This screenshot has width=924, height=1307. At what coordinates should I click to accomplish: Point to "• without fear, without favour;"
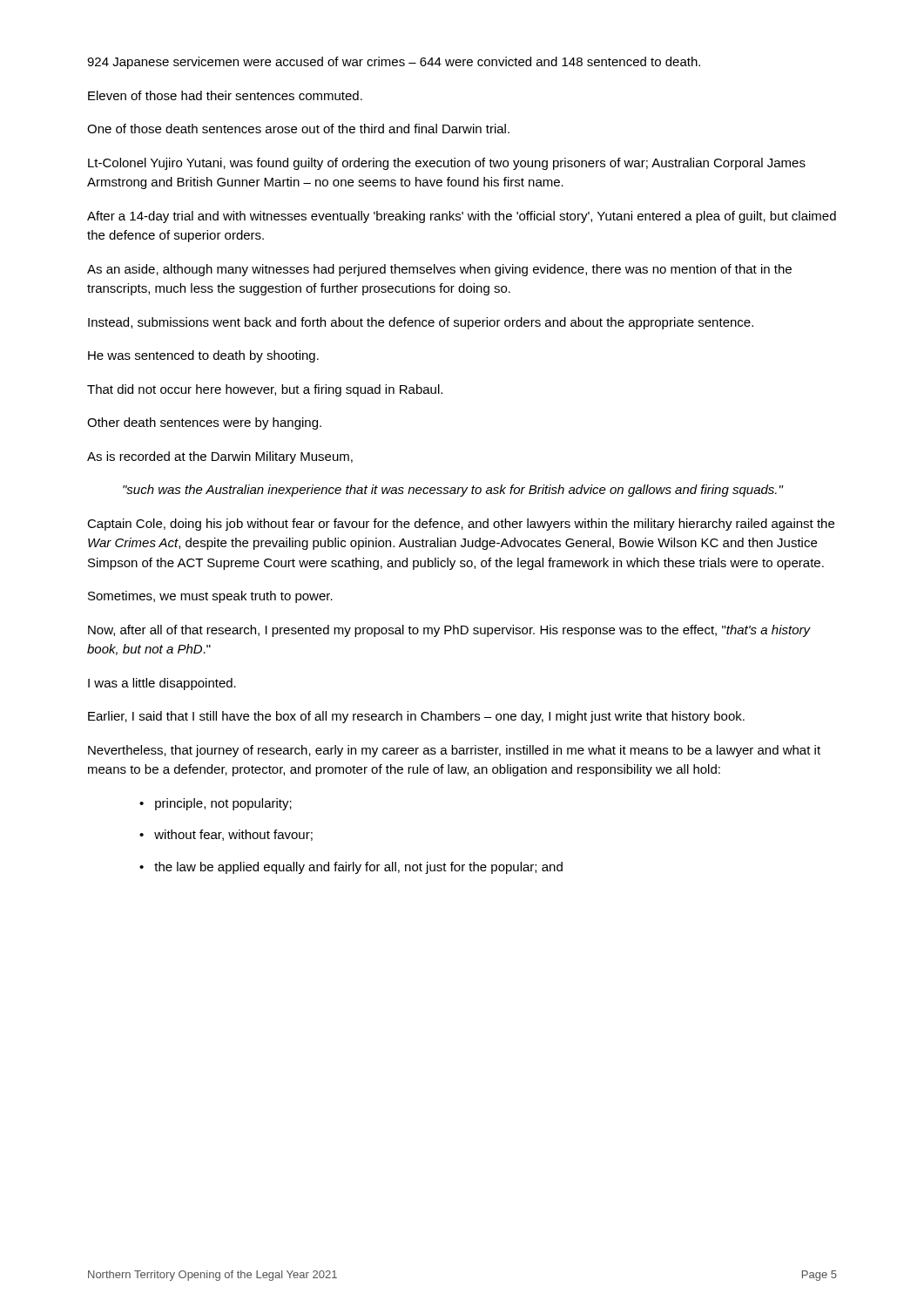[x=226, y=835]
